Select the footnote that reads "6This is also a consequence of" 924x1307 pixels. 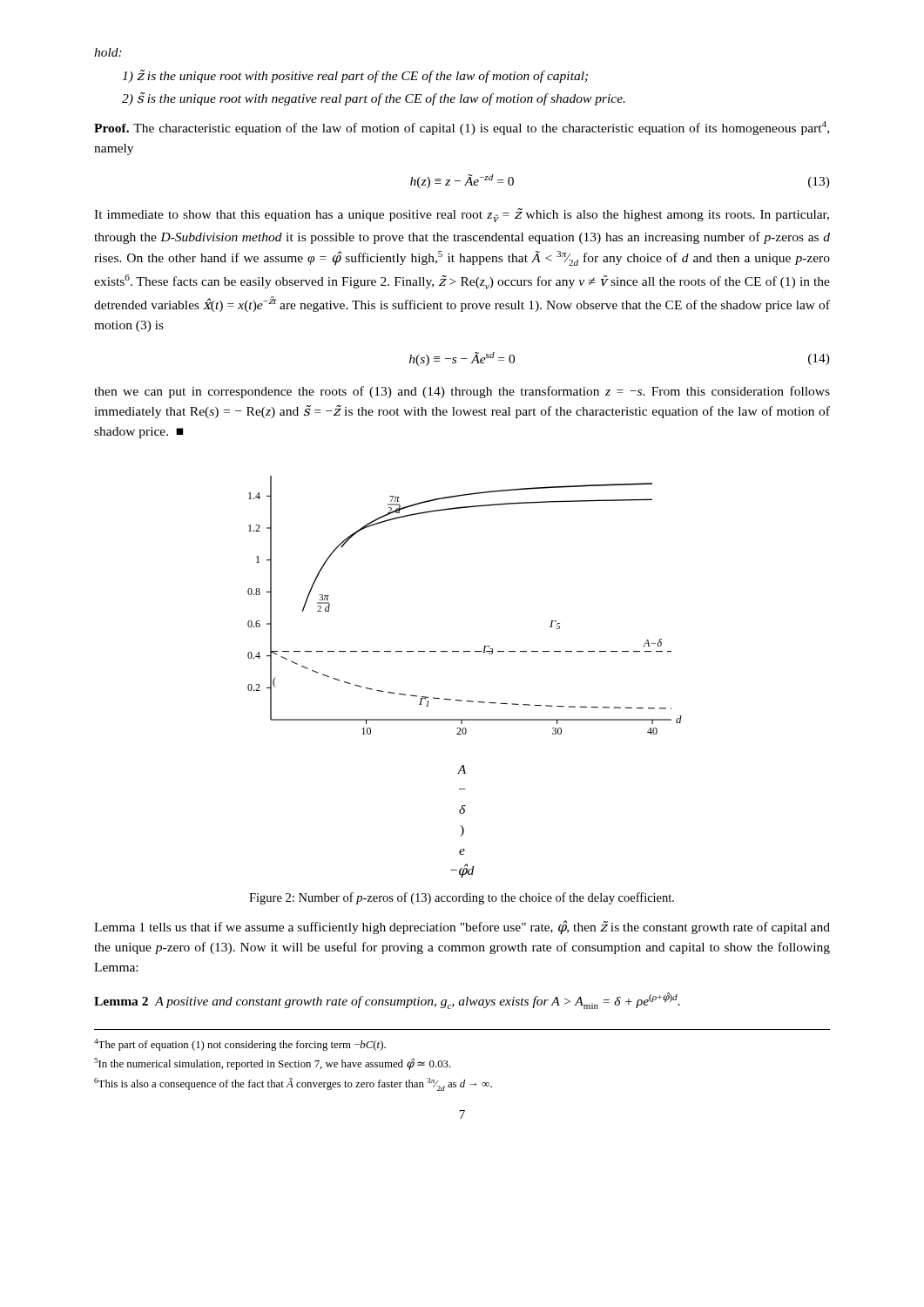293,1084
